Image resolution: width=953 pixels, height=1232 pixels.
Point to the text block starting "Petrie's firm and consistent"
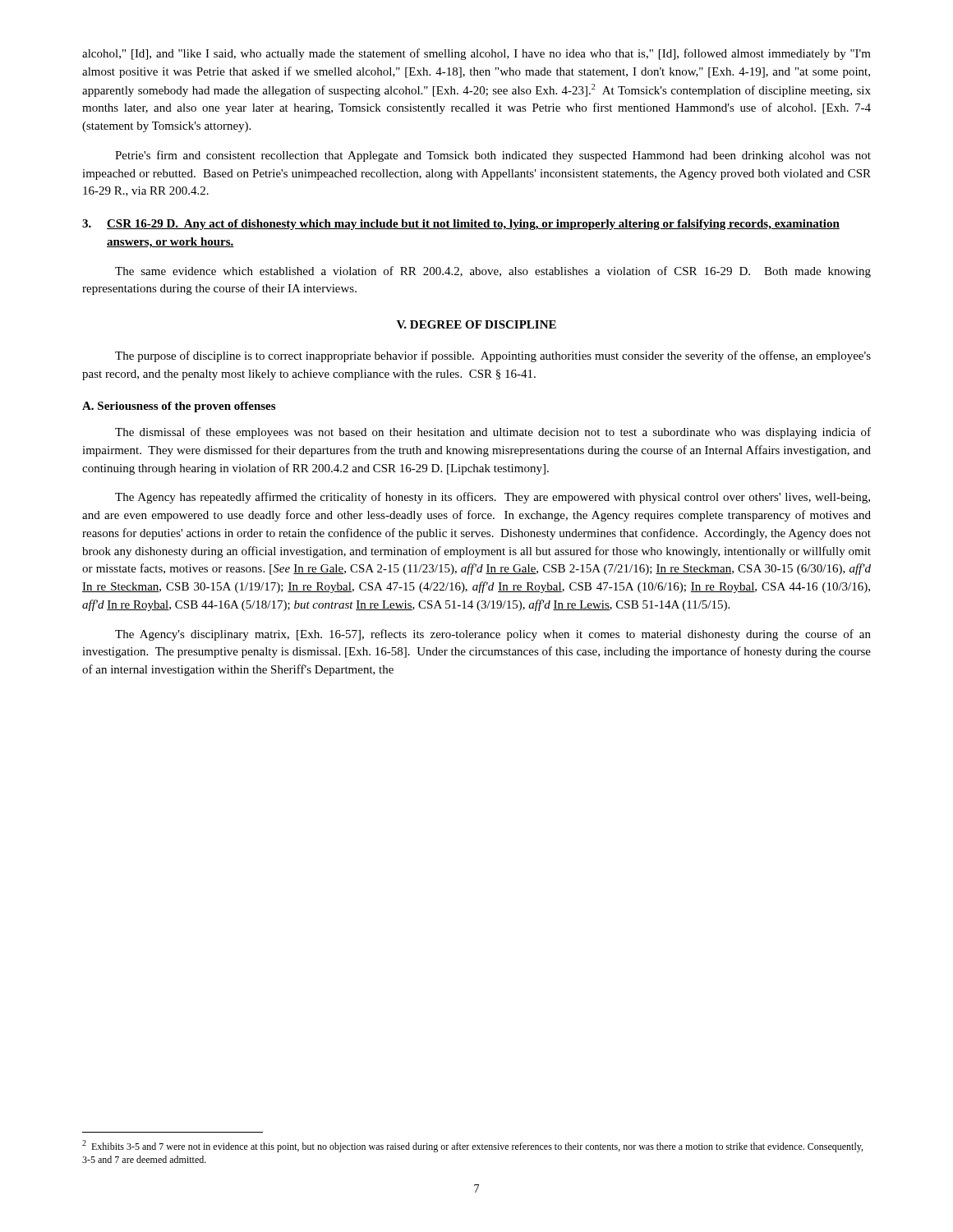coord(476,173)
